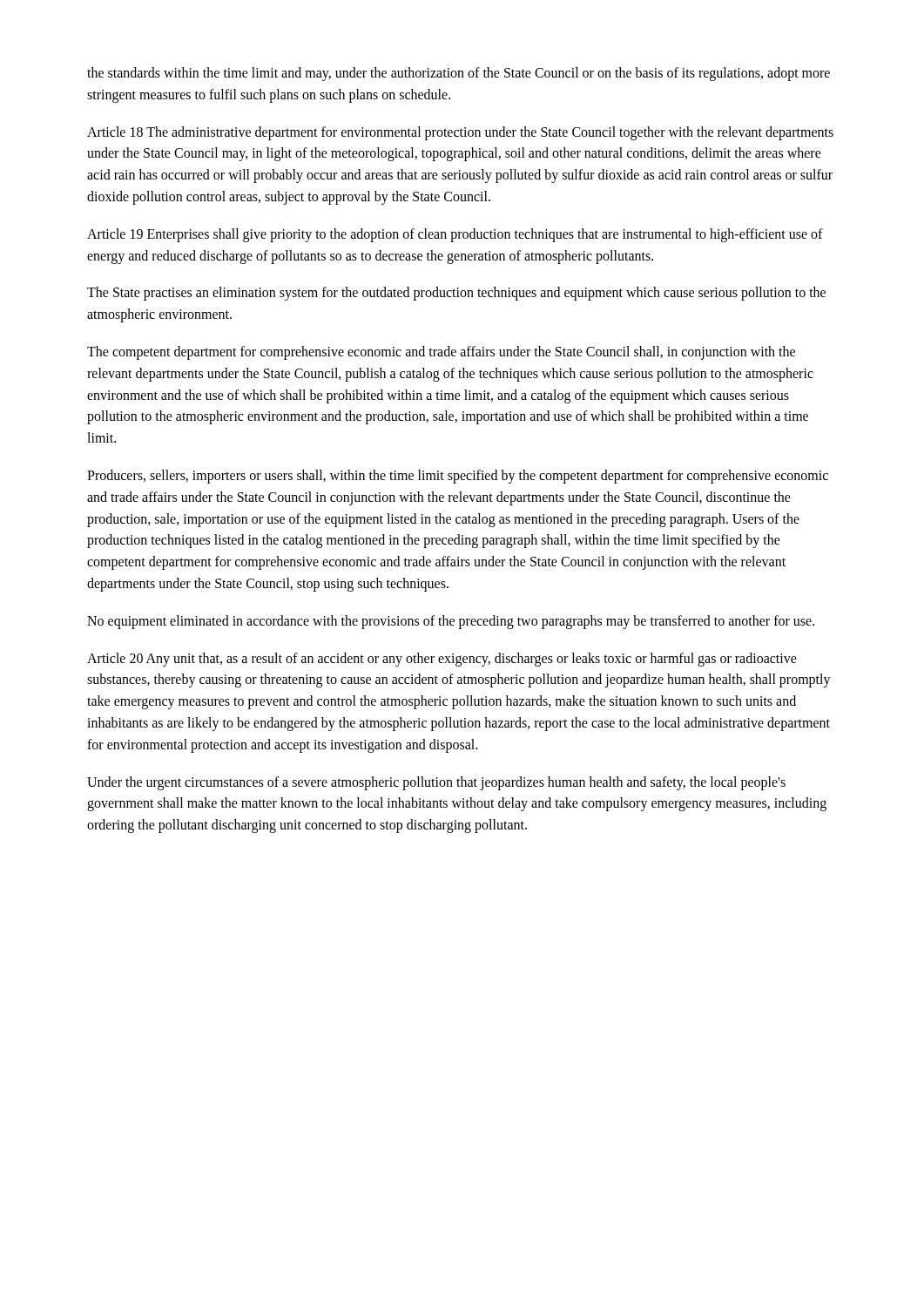Navigate to the region starting "Producers, sellers, importers or users"
This screenshot has height=1307, width=924.
click(x=458, y=529)
